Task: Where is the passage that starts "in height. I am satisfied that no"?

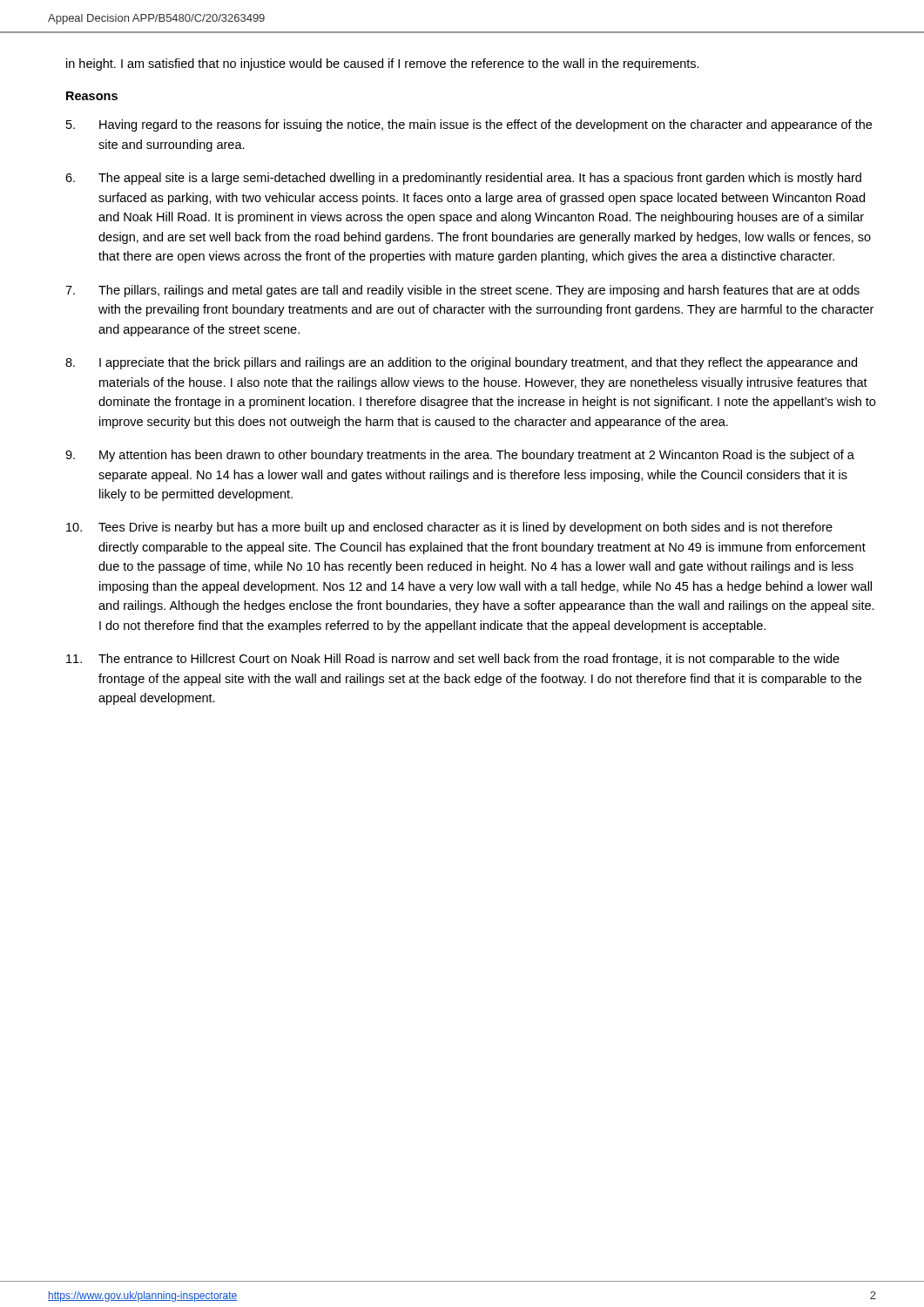Action: (x=383, y=64)
